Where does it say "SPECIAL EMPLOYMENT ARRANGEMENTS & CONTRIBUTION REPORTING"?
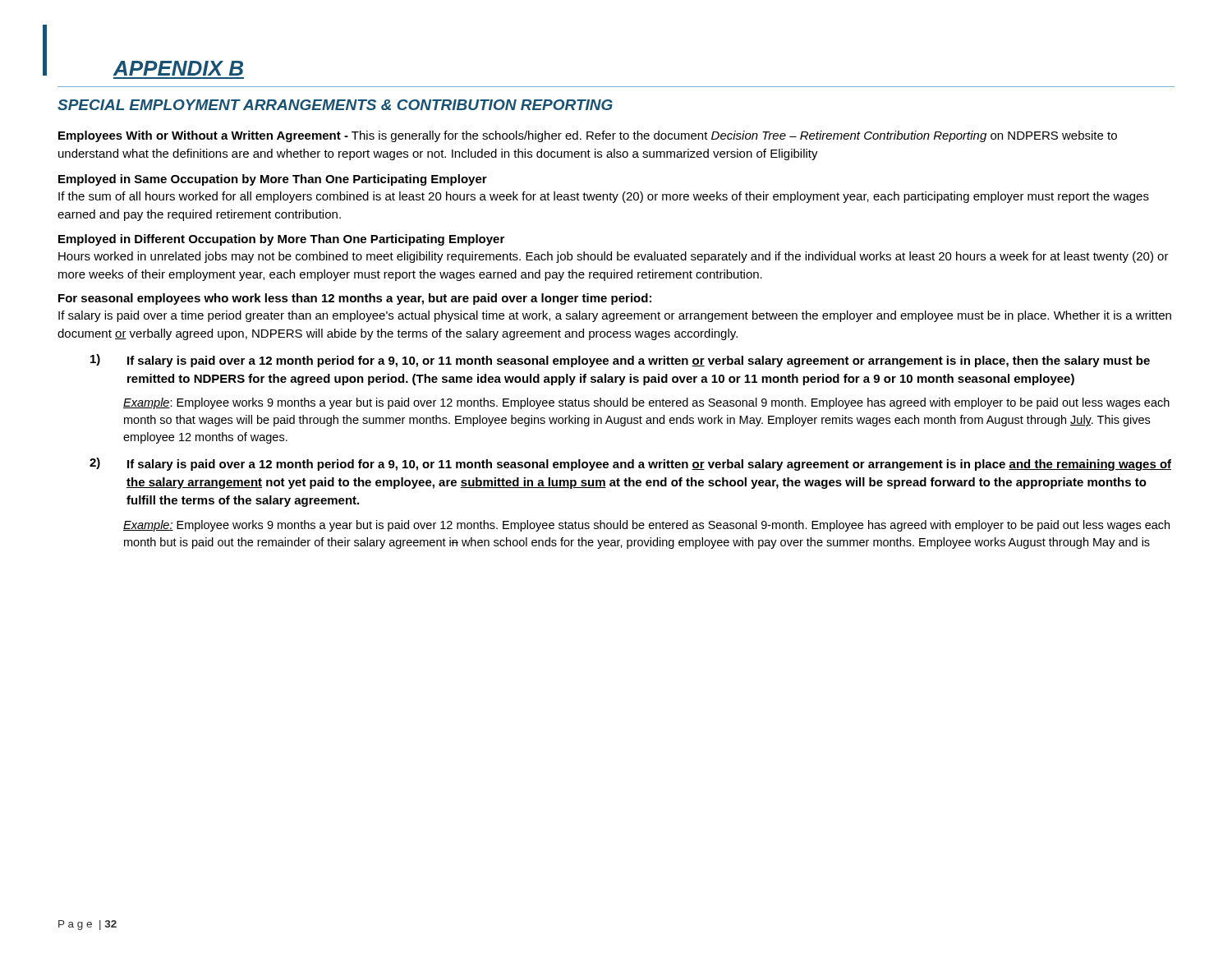Screen dimensions: 953x1232 click(x=335, y=105)
